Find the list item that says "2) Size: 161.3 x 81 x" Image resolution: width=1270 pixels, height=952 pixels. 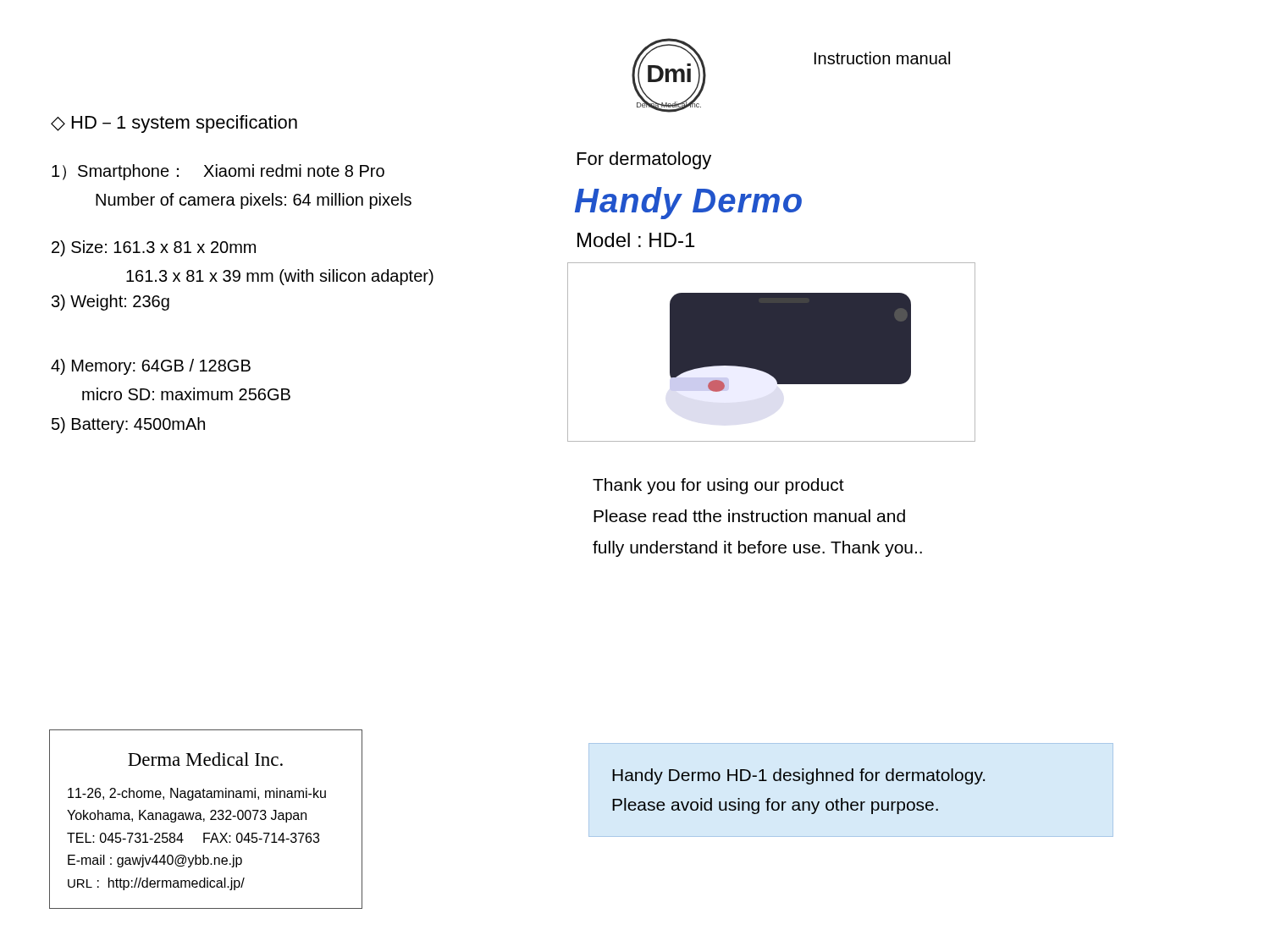242,264
